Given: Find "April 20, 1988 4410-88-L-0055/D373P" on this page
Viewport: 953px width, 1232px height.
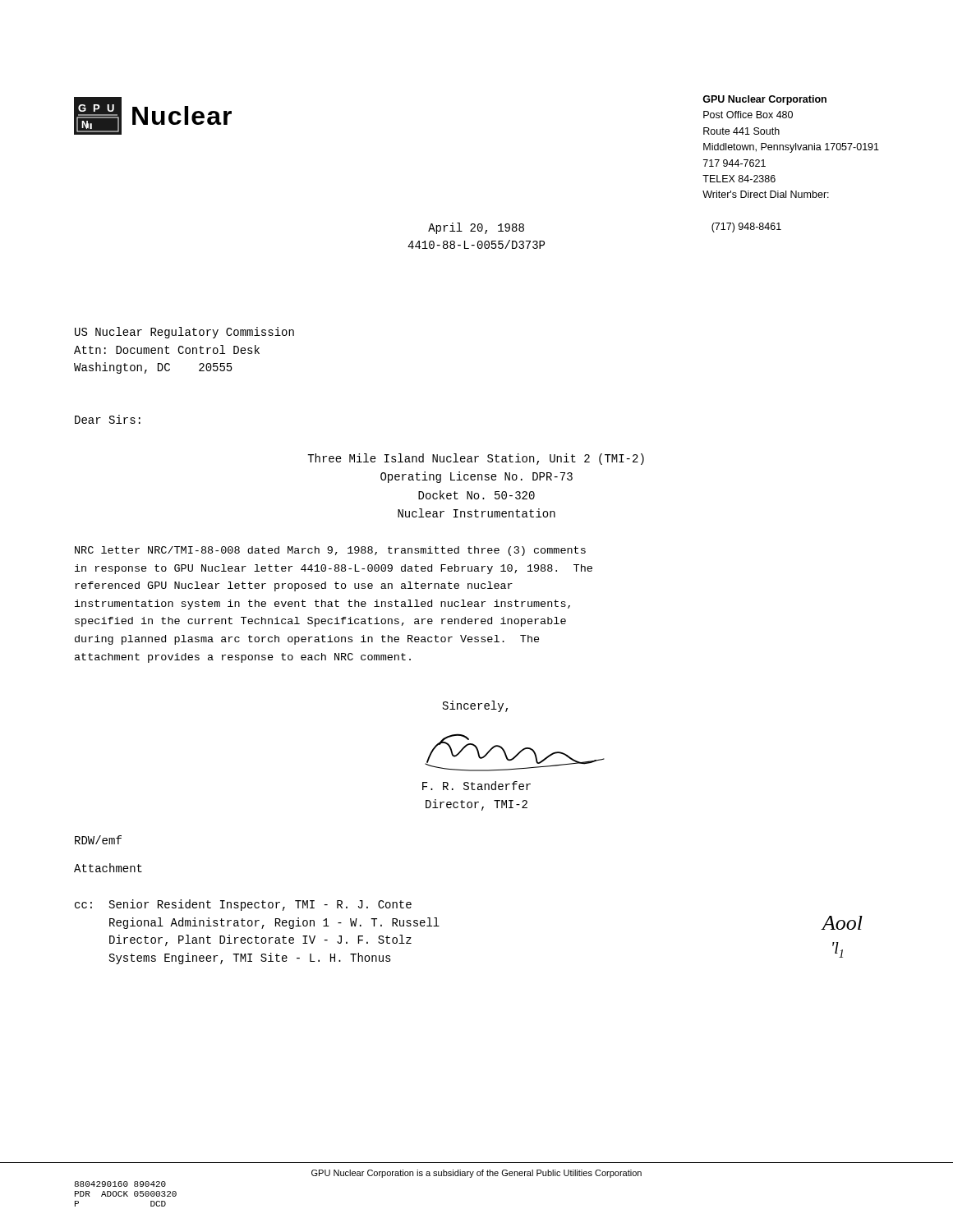Looking at the screenshot, I should pos(476,237).
